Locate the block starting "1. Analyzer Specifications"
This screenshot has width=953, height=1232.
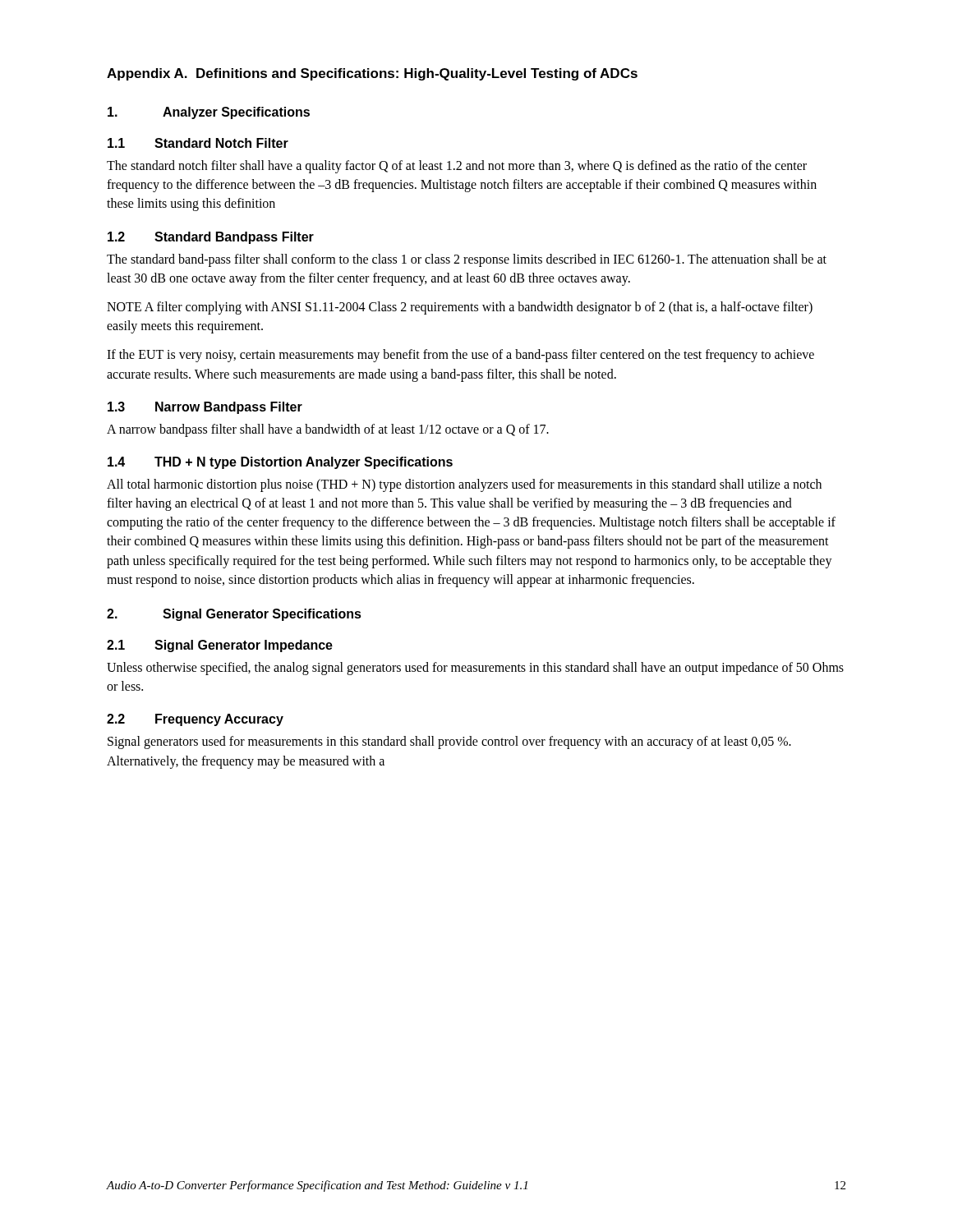tap(209, 112)
